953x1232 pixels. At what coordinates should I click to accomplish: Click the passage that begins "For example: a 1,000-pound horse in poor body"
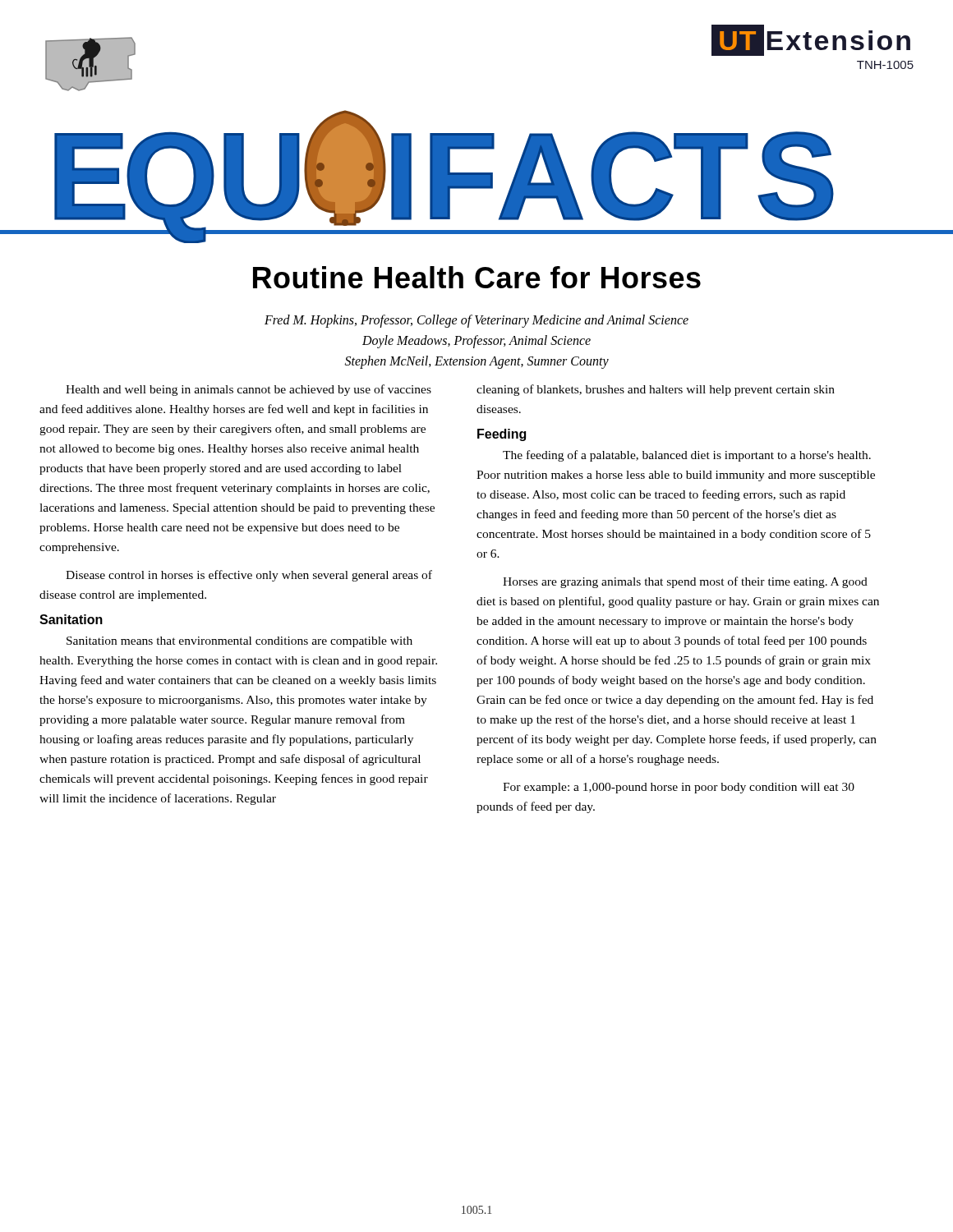tap(679, 797)
